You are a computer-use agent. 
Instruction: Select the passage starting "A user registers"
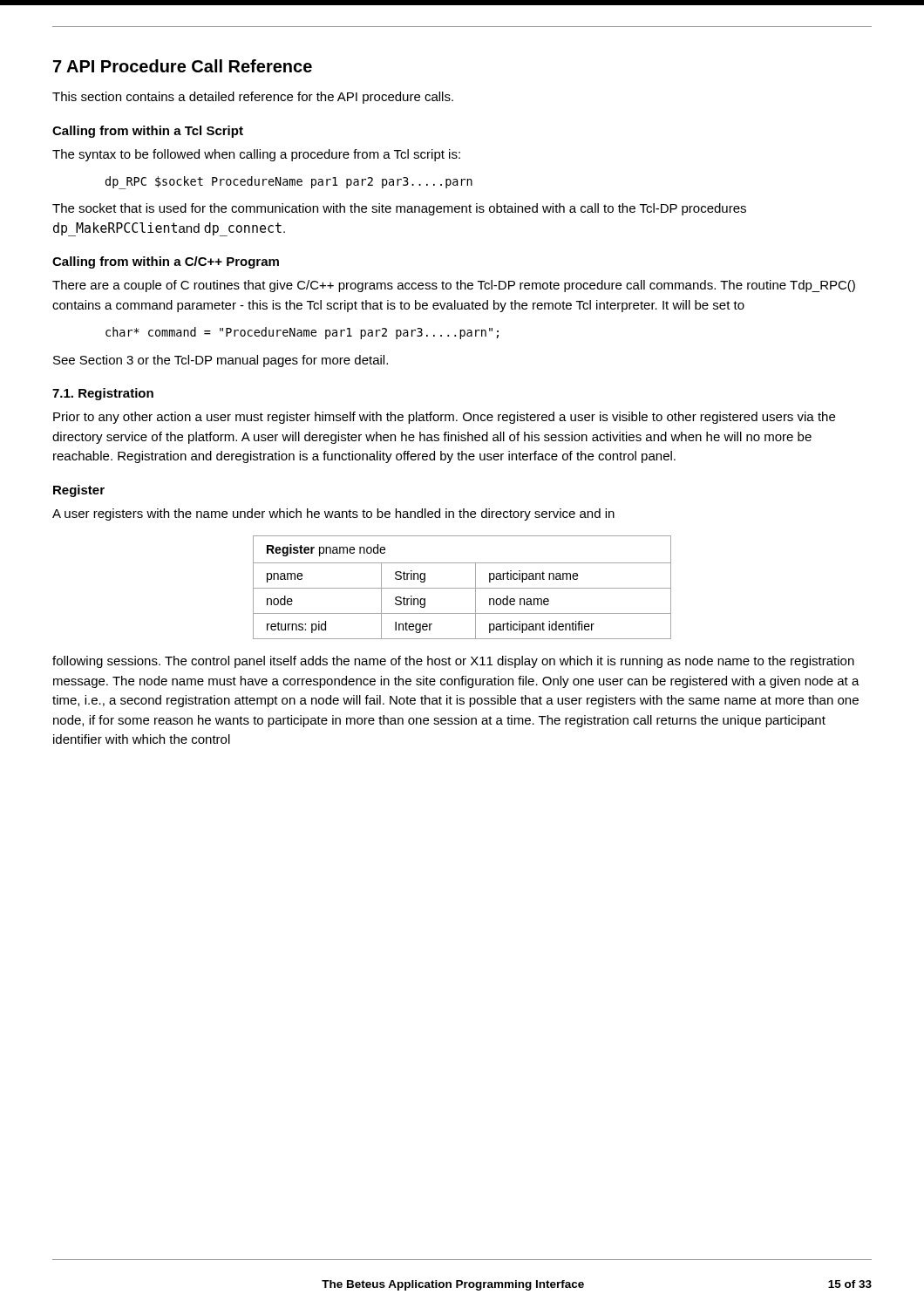click(x=334, y=513)
